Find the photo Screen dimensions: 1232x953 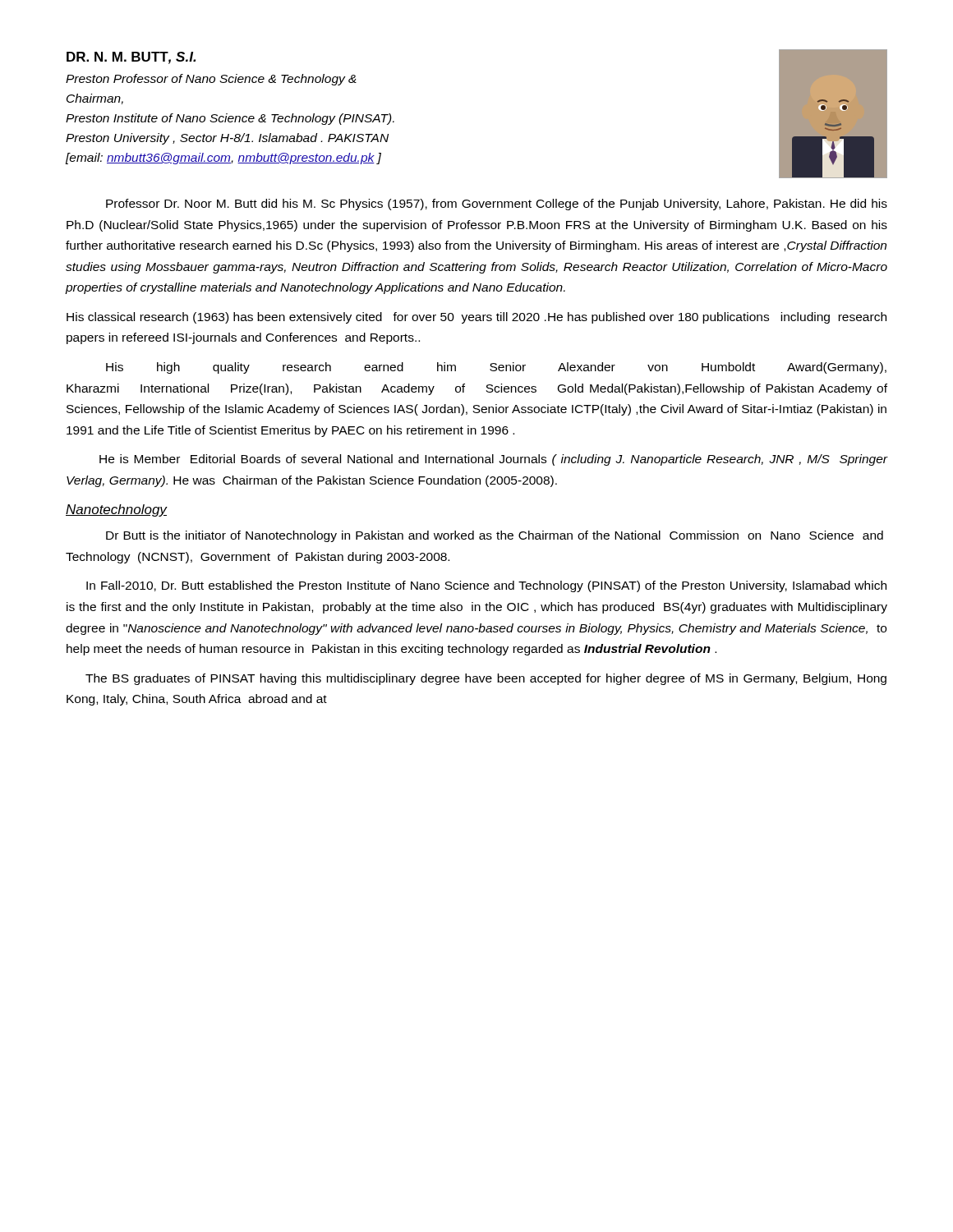coord(833,114)
